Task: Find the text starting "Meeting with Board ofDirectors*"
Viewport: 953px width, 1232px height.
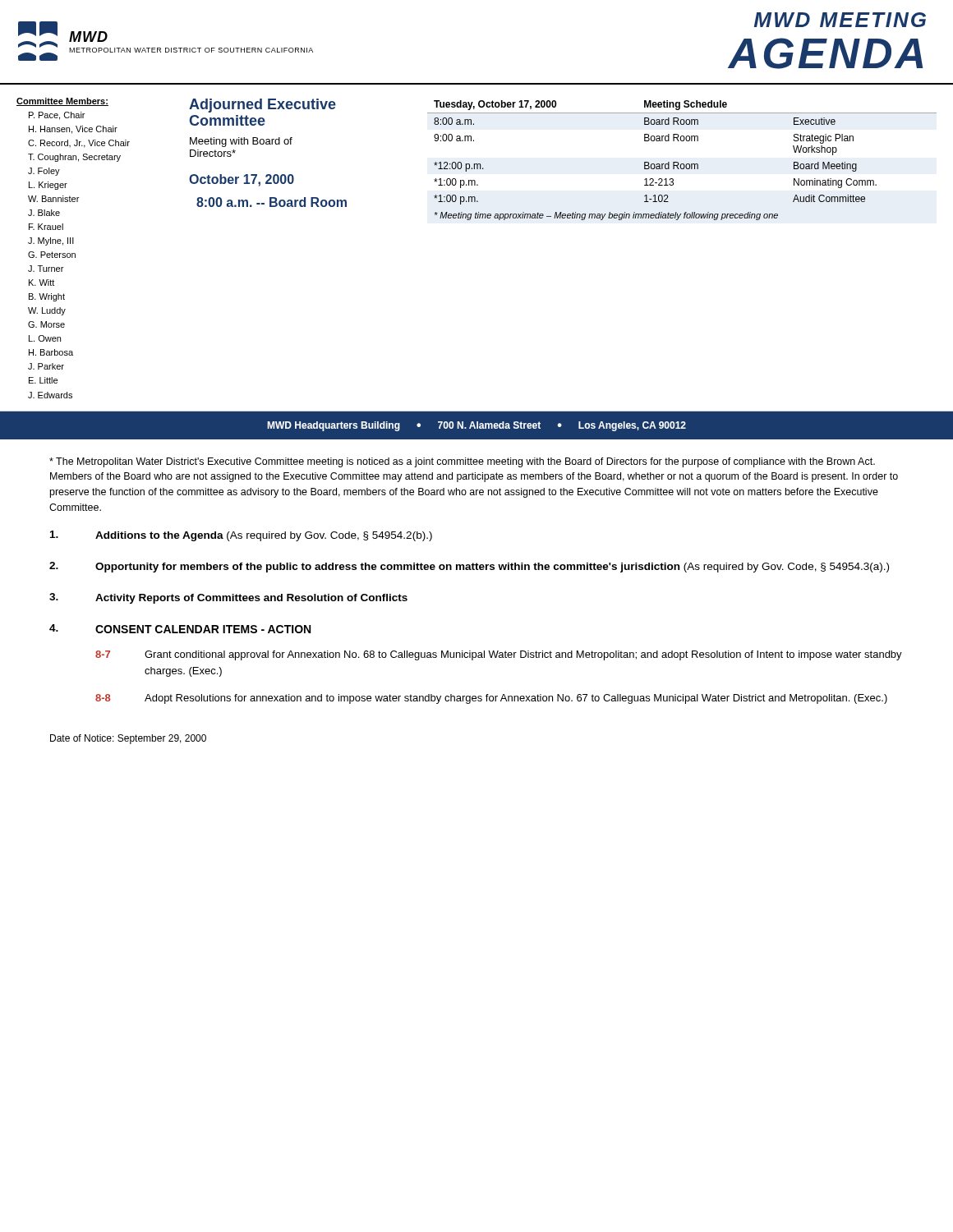Action: click(x=241, y=147)
